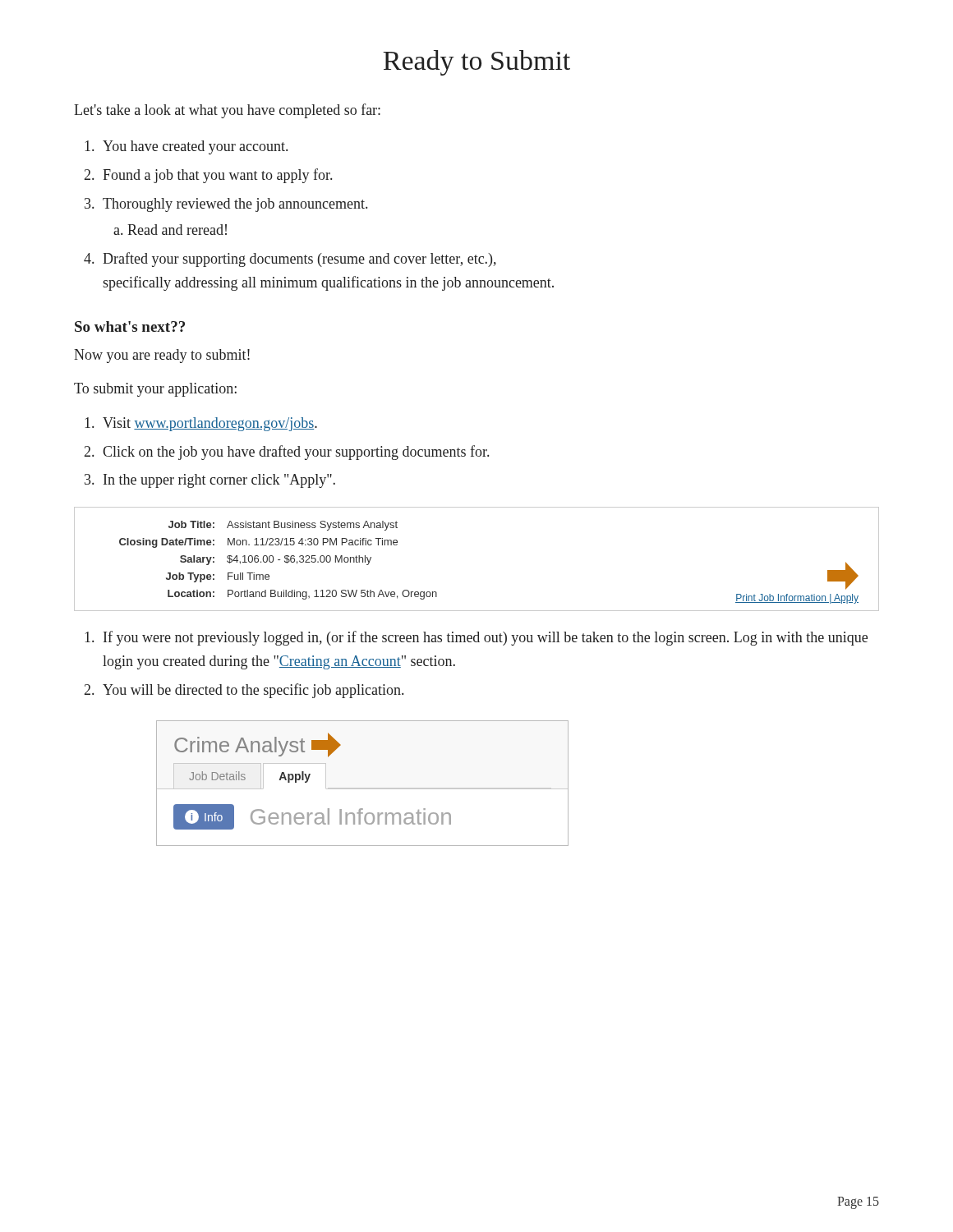The image size is (953, 1232).
Task: Find the list item that reads "You will be directed"
Action: (254, 690)
